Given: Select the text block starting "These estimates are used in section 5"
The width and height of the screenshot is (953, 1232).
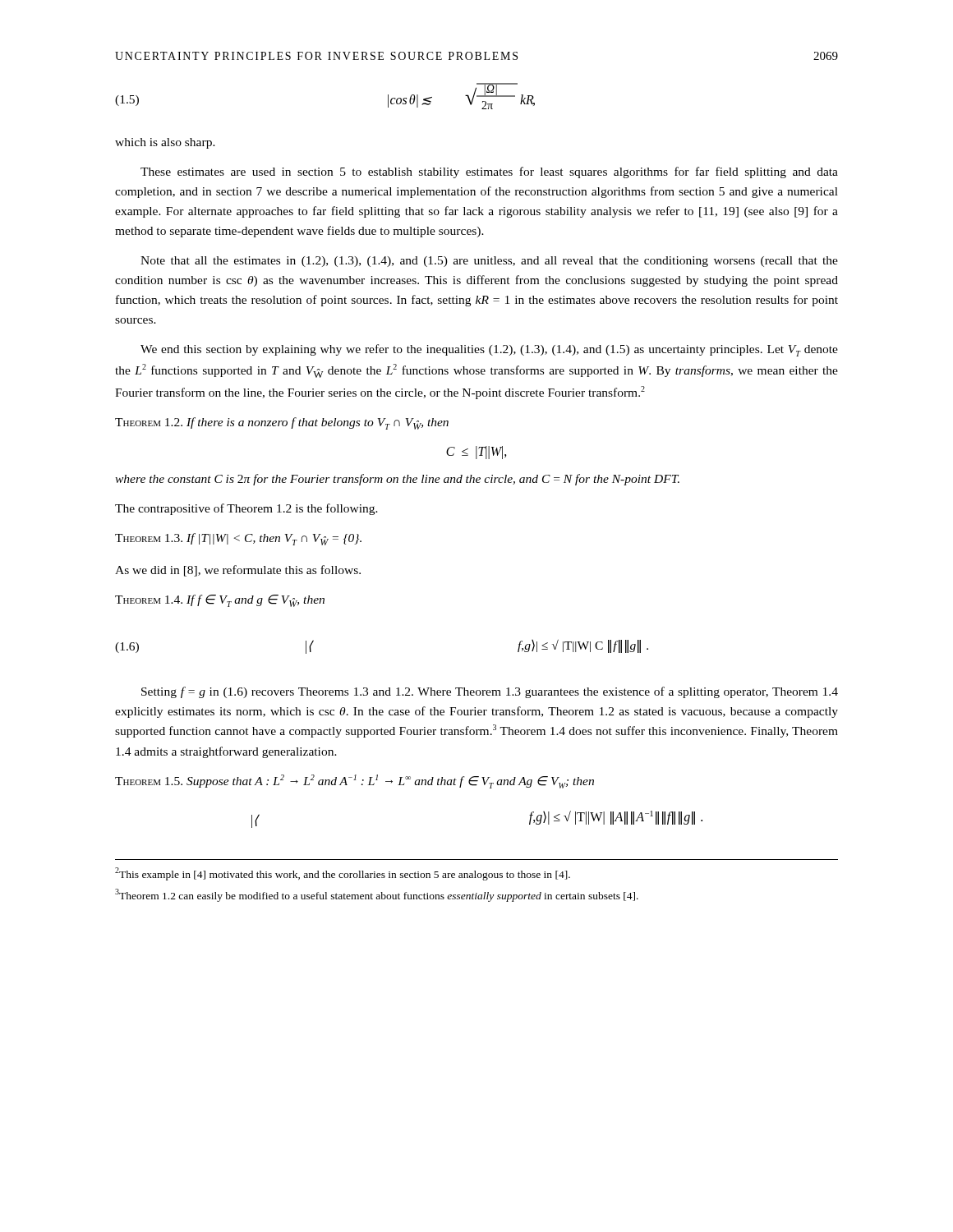Looking at the screenshot, I should 476,201.
